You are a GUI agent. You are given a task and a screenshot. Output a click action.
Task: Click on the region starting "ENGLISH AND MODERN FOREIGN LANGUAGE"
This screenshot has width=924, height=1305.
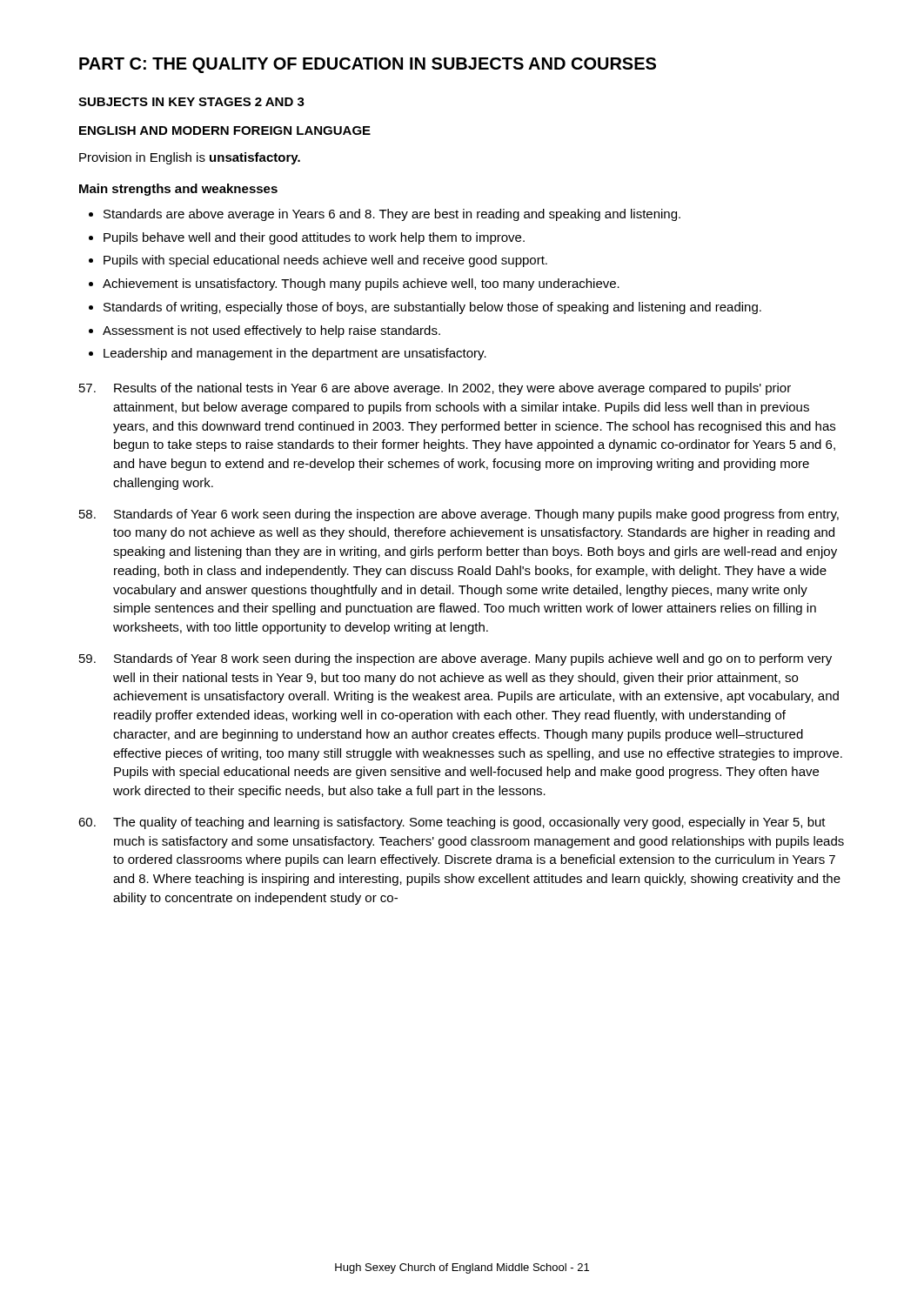(x=224, y=130)
